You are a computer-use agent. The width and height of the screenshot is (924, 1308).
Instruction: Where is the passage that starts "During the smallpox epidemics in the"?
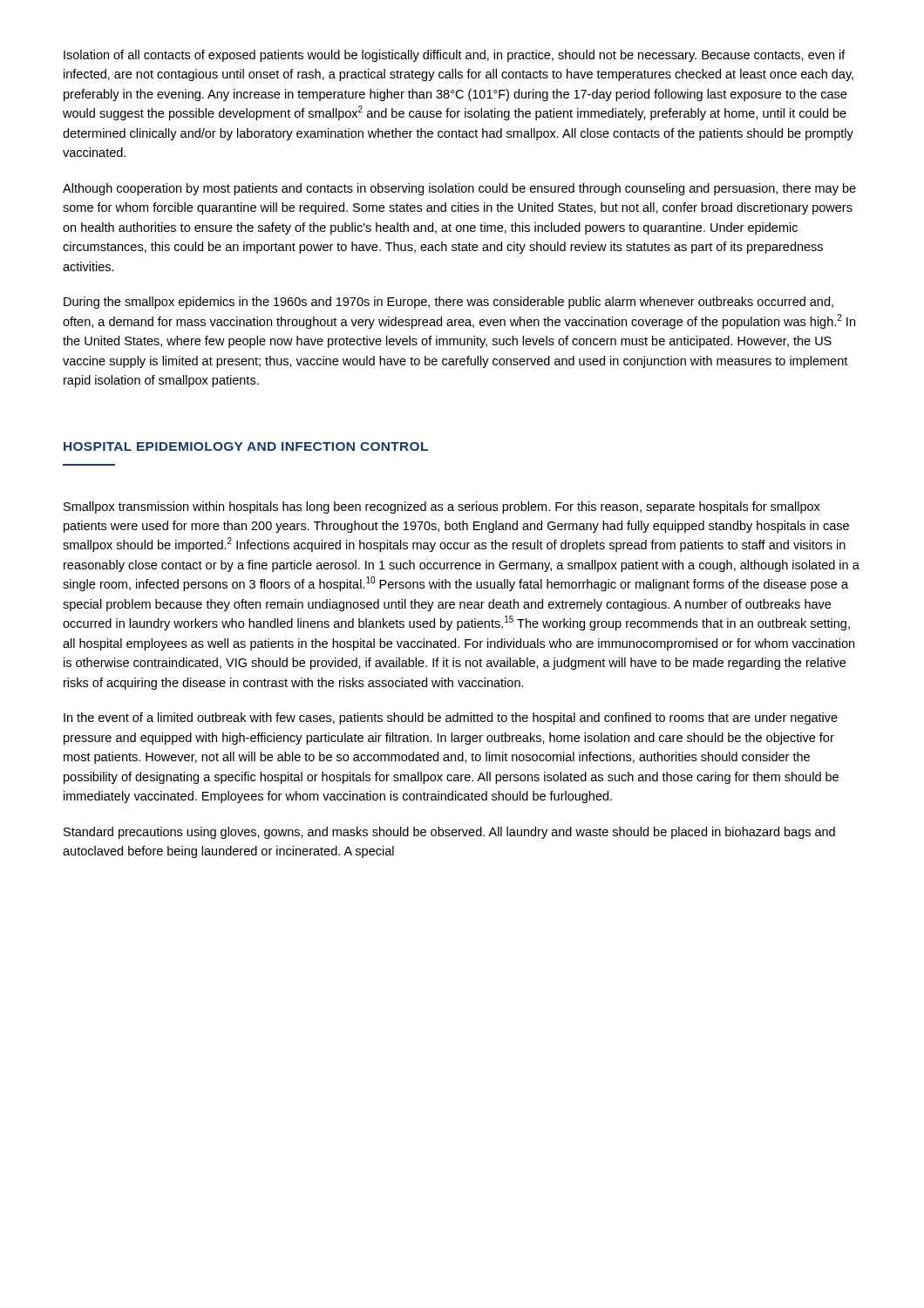pos(459,341)
